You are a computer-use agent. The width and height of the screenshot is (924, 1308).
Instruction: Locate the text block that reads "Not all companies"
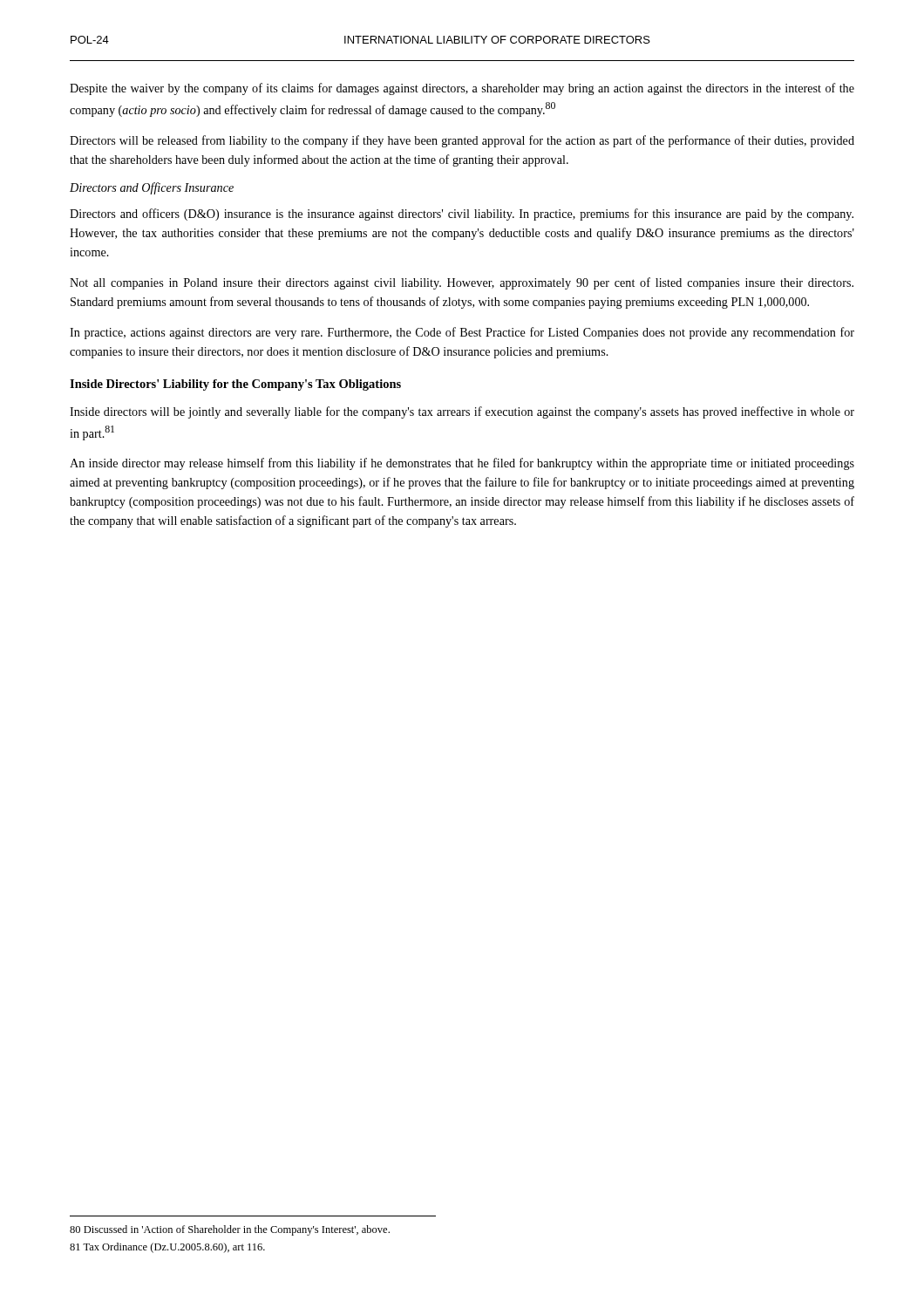pos(462,292)
